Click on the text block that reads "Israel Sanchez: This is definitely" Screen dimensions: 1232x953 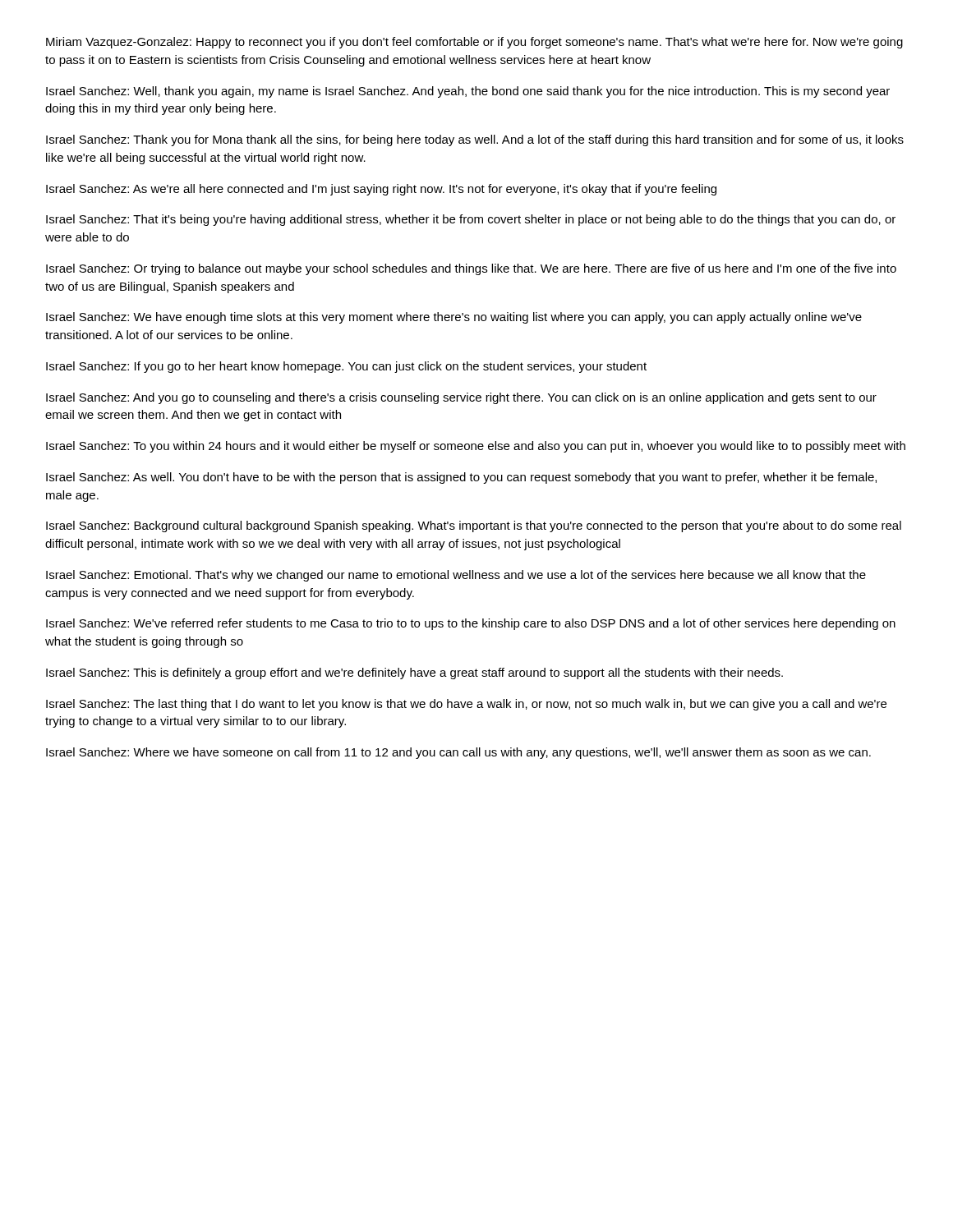point(415,672)
